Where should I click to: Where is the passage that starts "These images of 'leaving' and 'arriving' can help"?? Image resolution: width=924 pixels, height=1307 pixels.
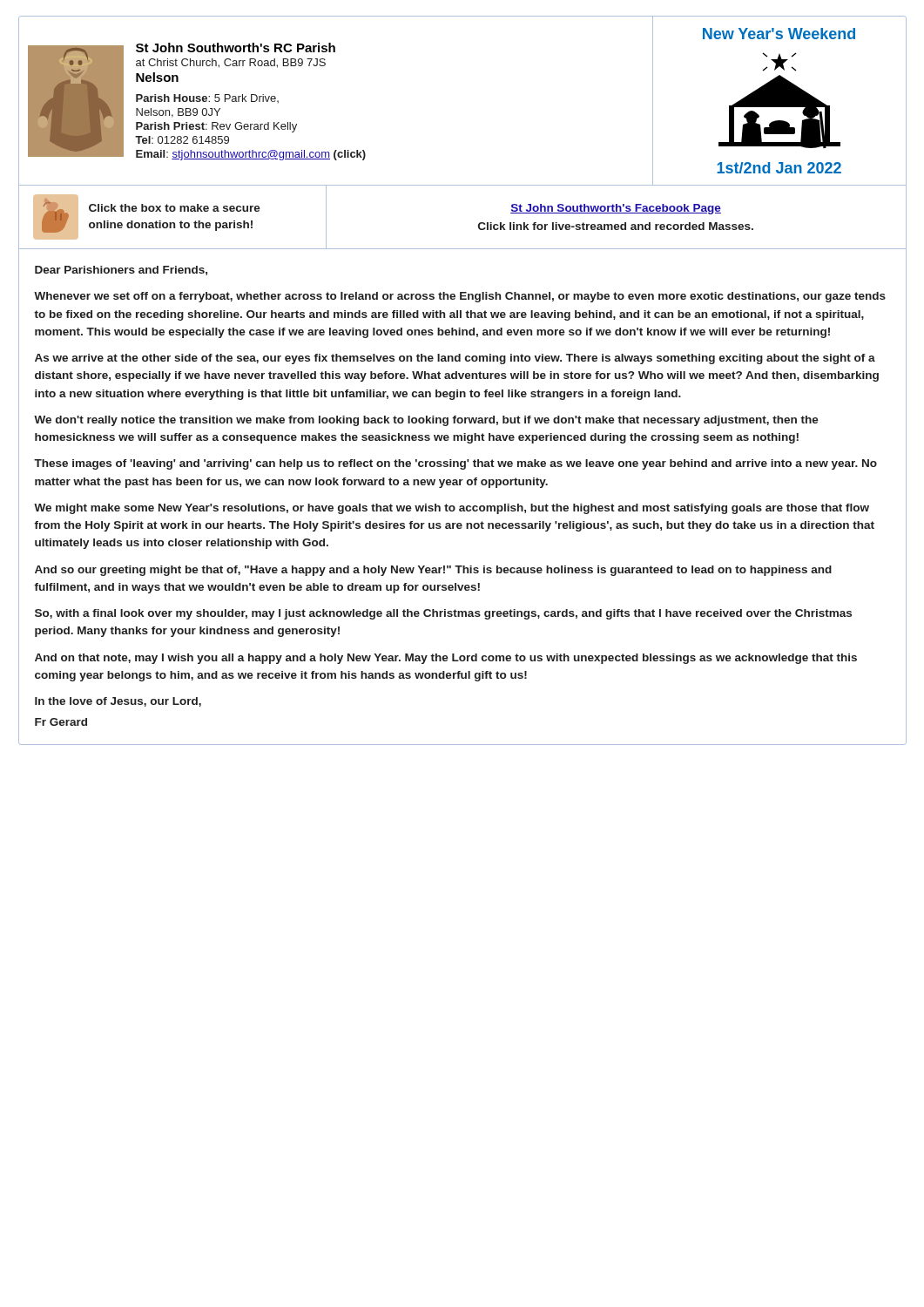coord(456,472)
